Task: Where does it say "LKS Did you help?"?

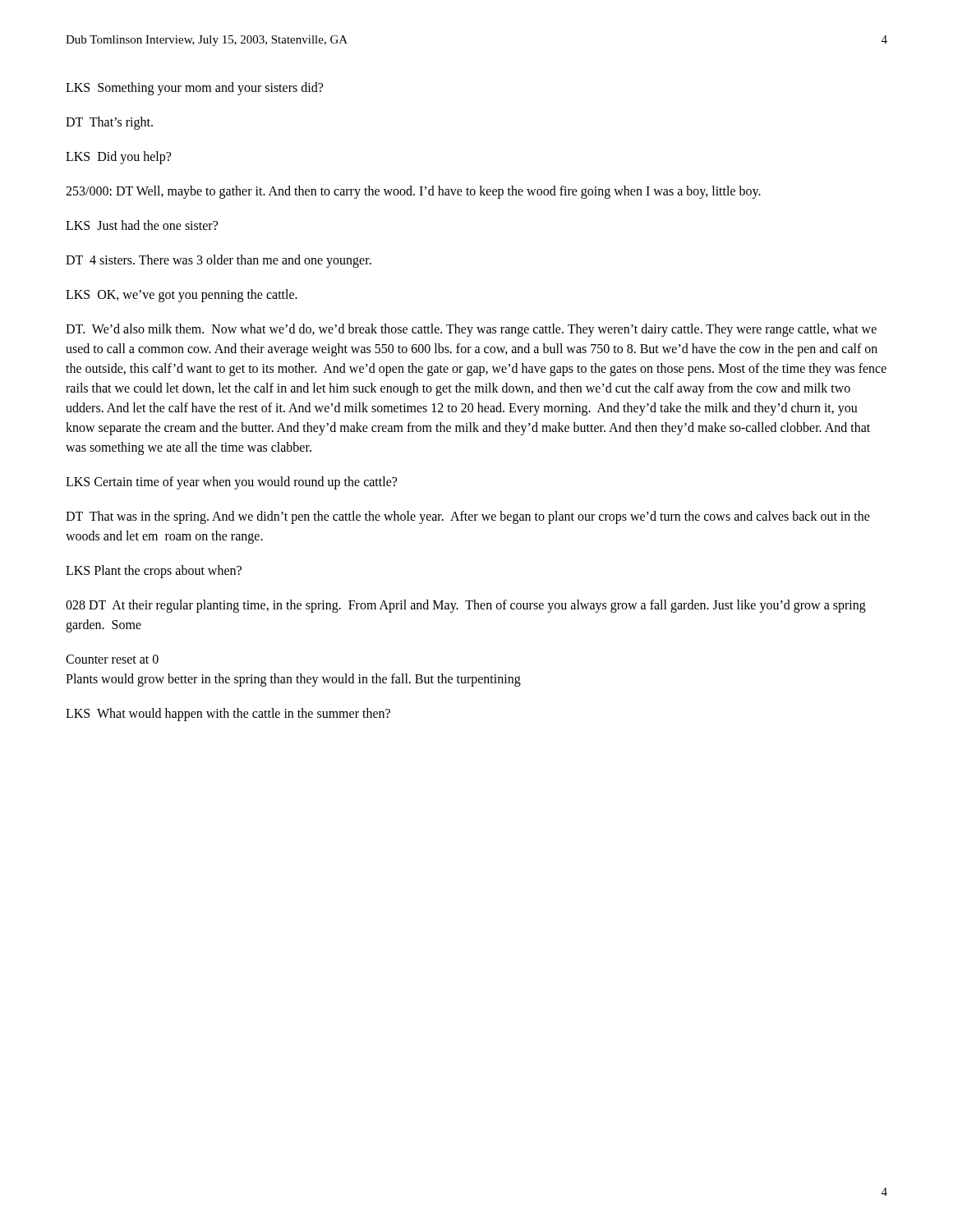Action: (x=119, y=156)
